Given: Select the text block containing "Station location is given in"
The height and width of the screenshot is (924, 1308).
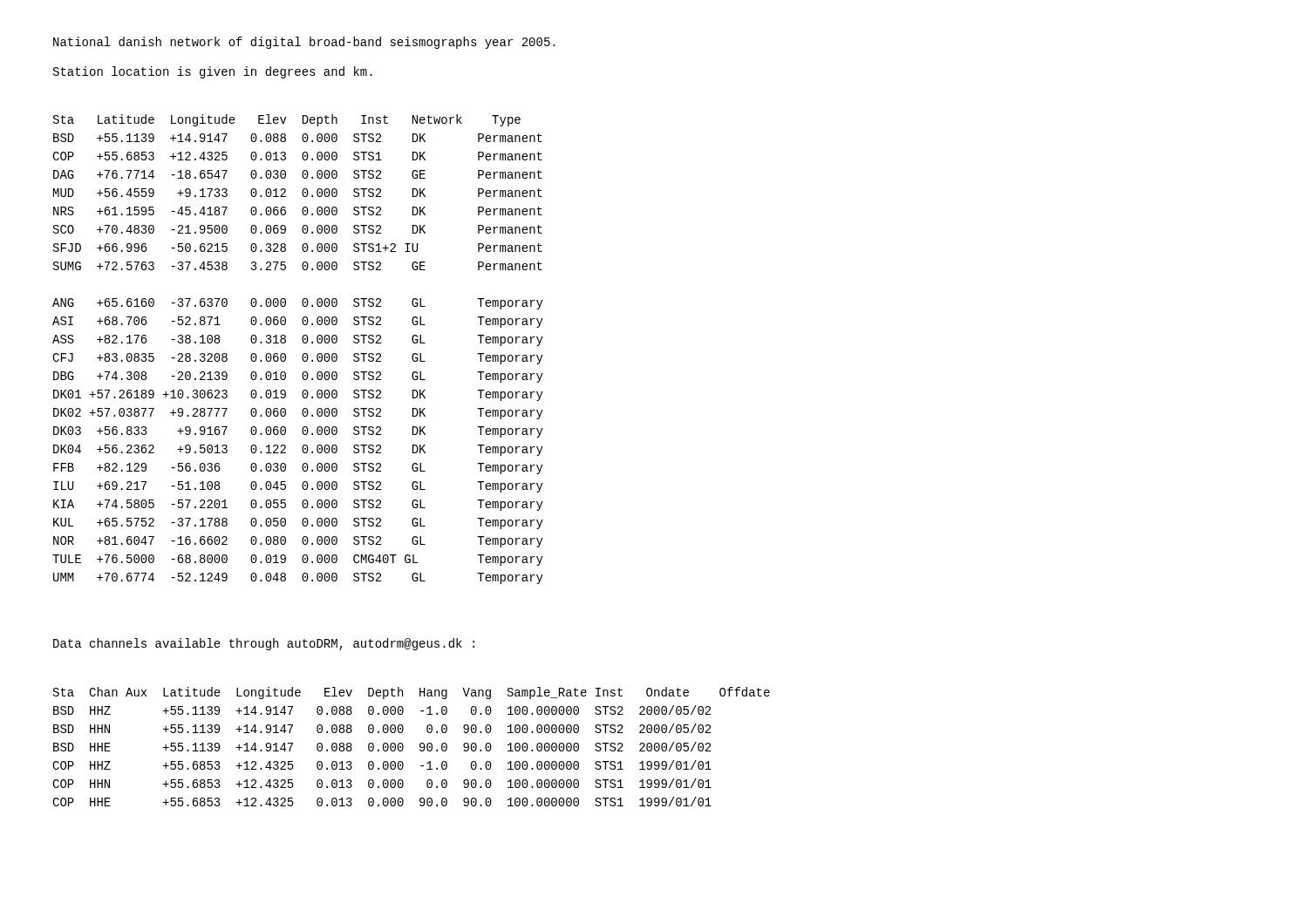Looking at the screenshot, I should click(x=213, y=72).
